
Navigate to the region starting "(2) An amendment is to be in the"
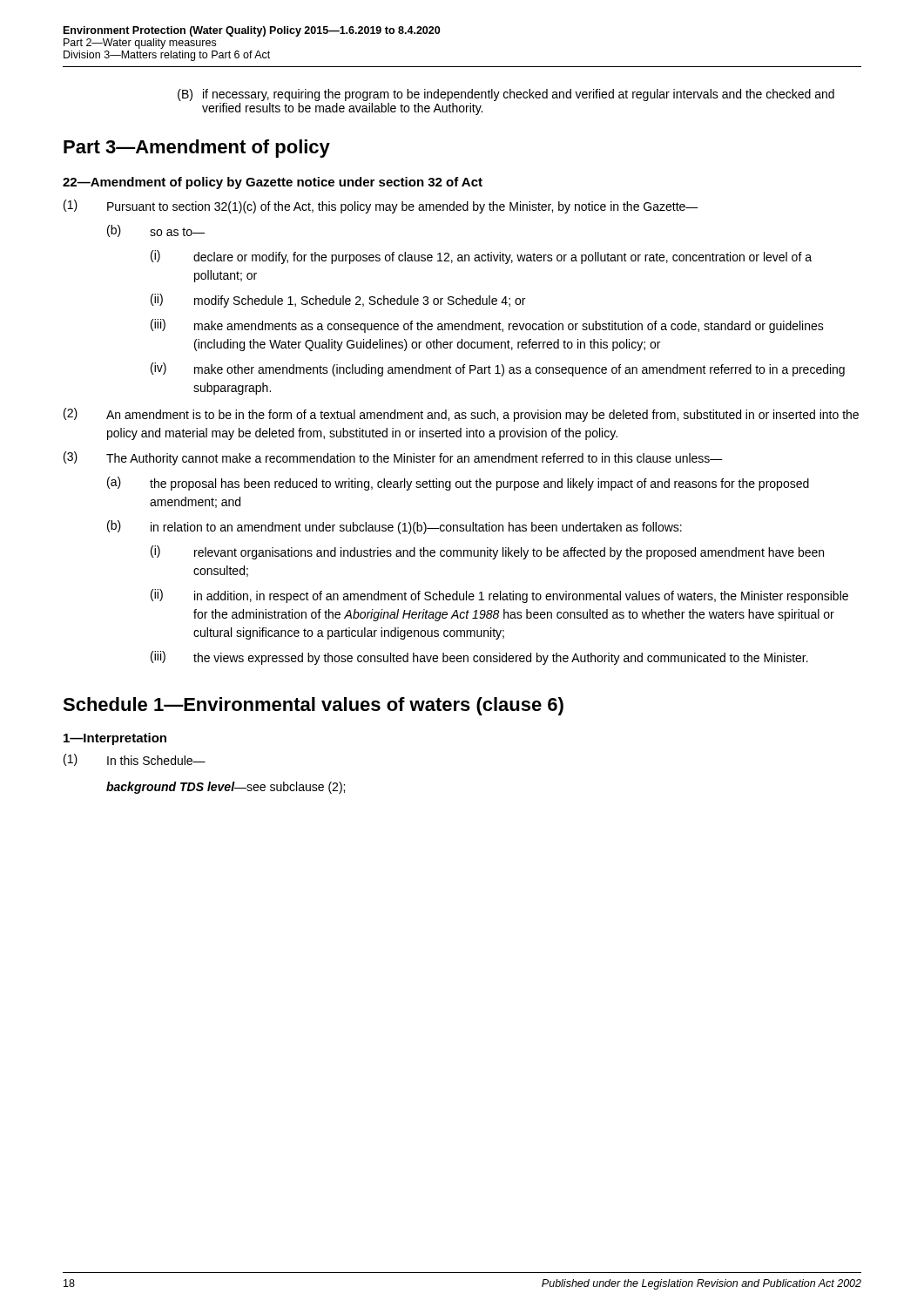pyautogui.click(x=462, y=424)
